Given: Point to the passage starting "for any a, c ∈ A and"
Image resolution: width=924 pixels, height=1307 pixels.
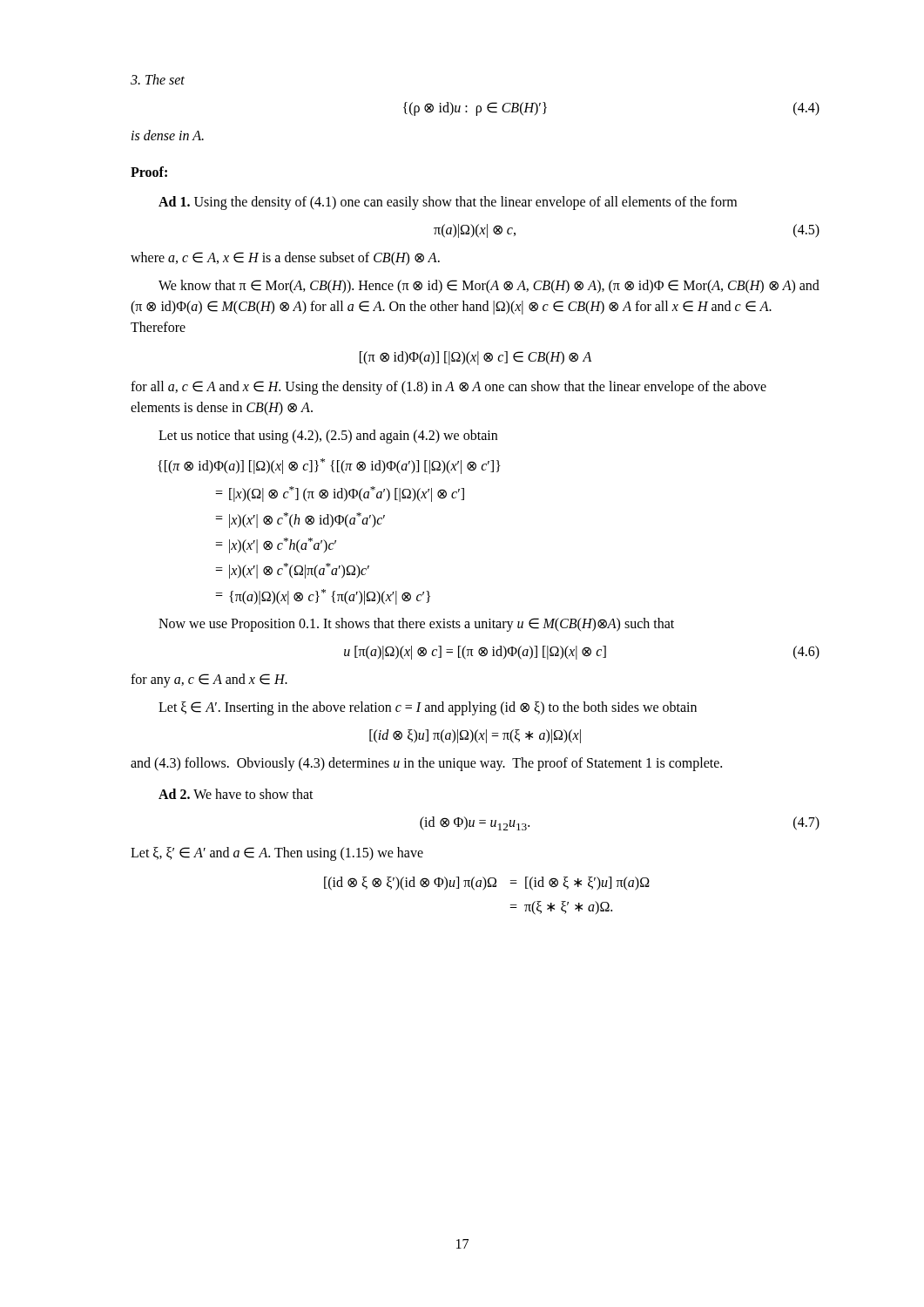Looking at the screenshot, I should (209, 679).
